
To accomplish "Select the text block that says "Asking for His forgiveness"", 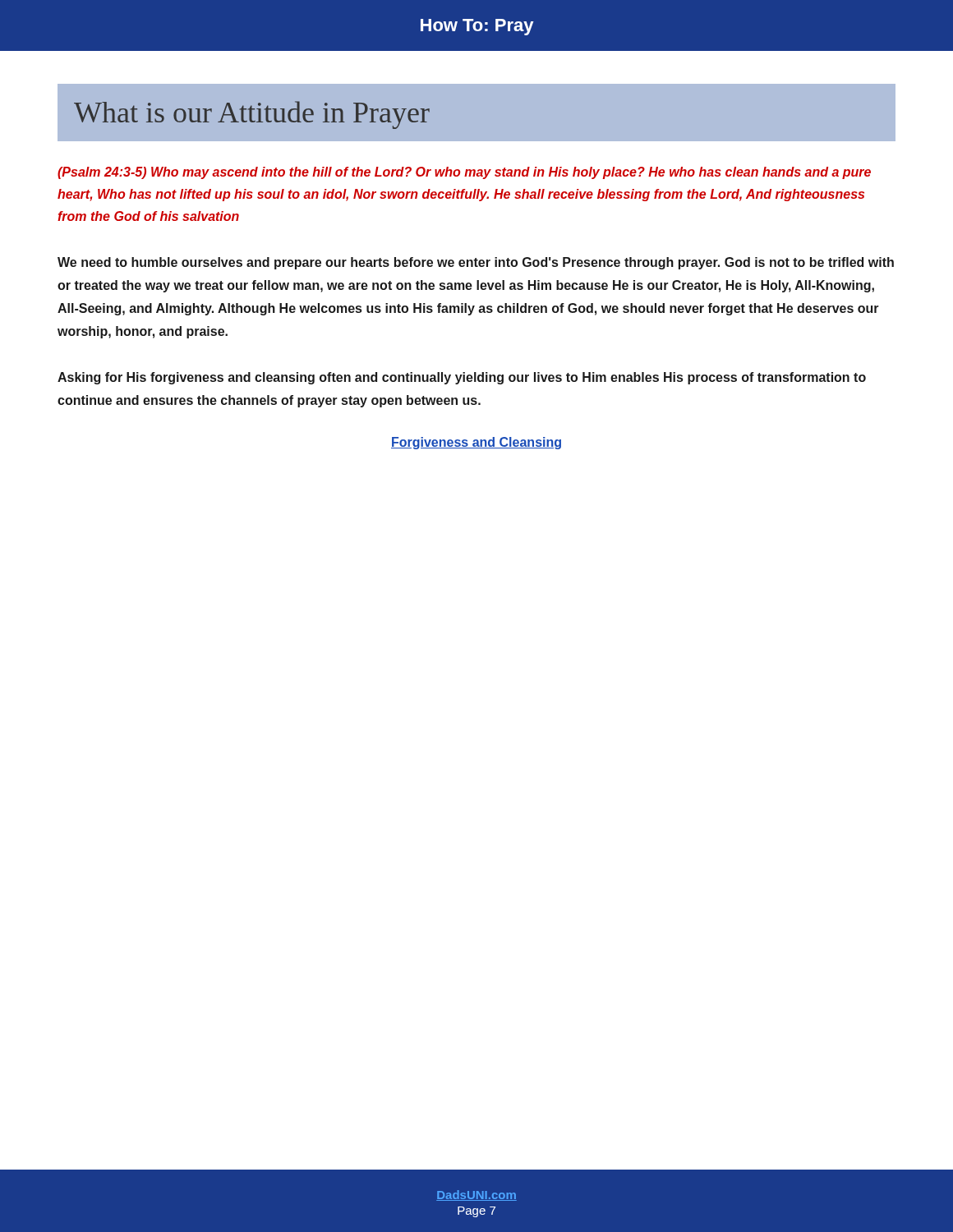I will pos(462,389).
